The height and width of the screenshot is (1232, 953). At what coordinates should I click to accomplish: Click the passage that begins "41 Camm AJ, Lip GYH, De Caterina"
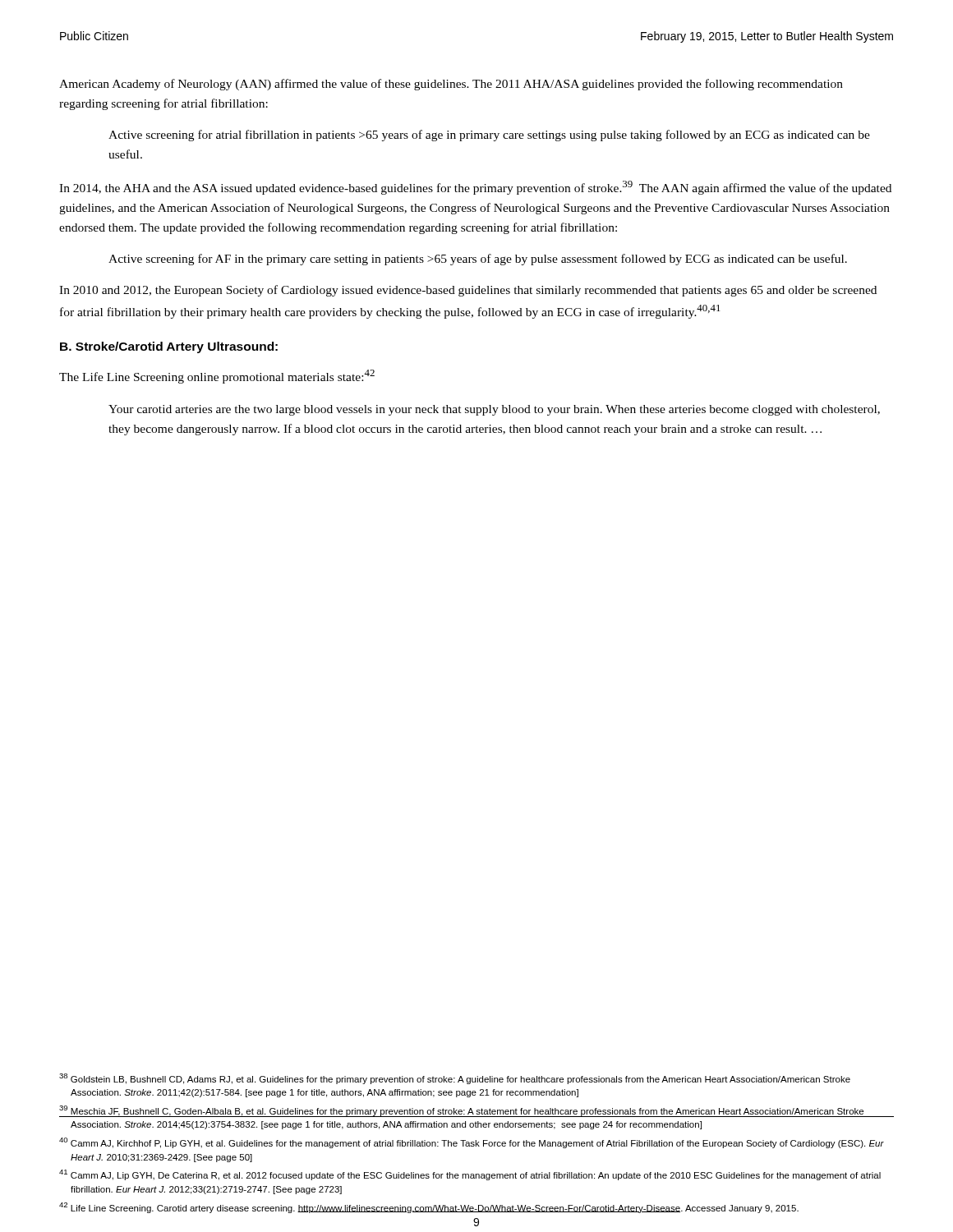point(476,1181)
